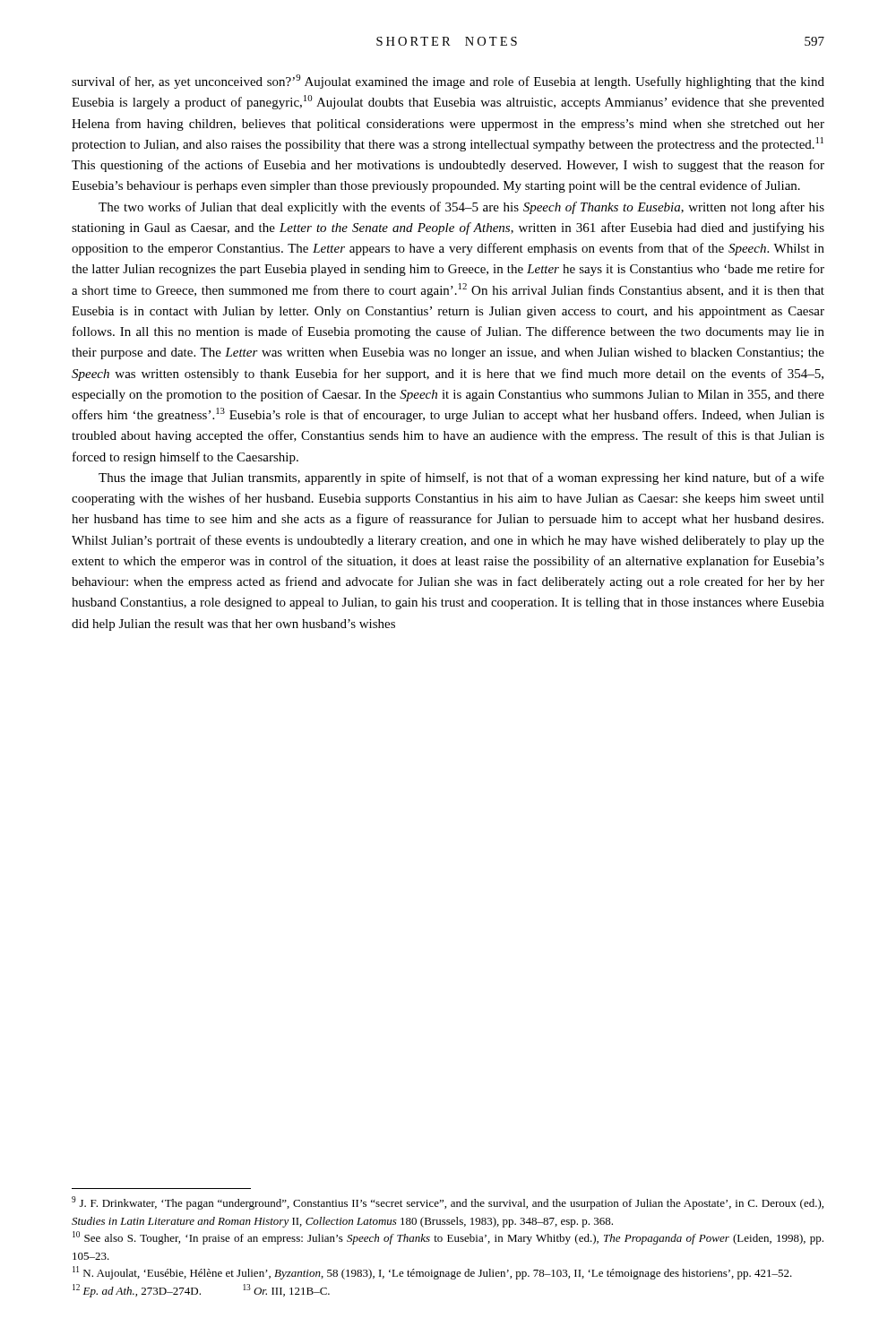Screen dimensions: 1344x896
Task: Click on the footnote containing "11 N. Aujoulat, ‘Eusébie, Hélène"
Action: click(x=448, y=1273)
